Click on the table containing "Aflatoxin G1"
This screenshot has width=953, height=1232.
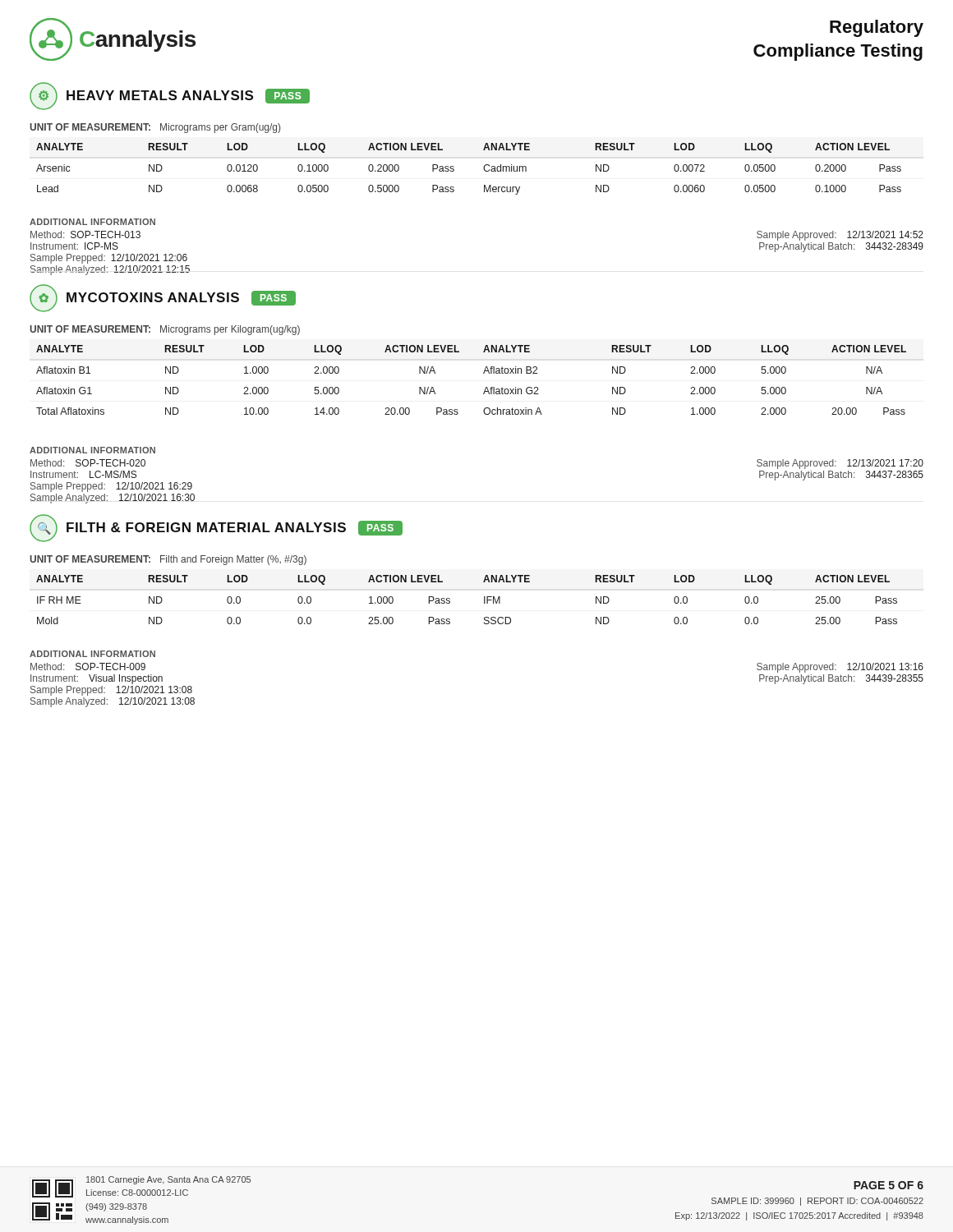[x=476, y=380]
